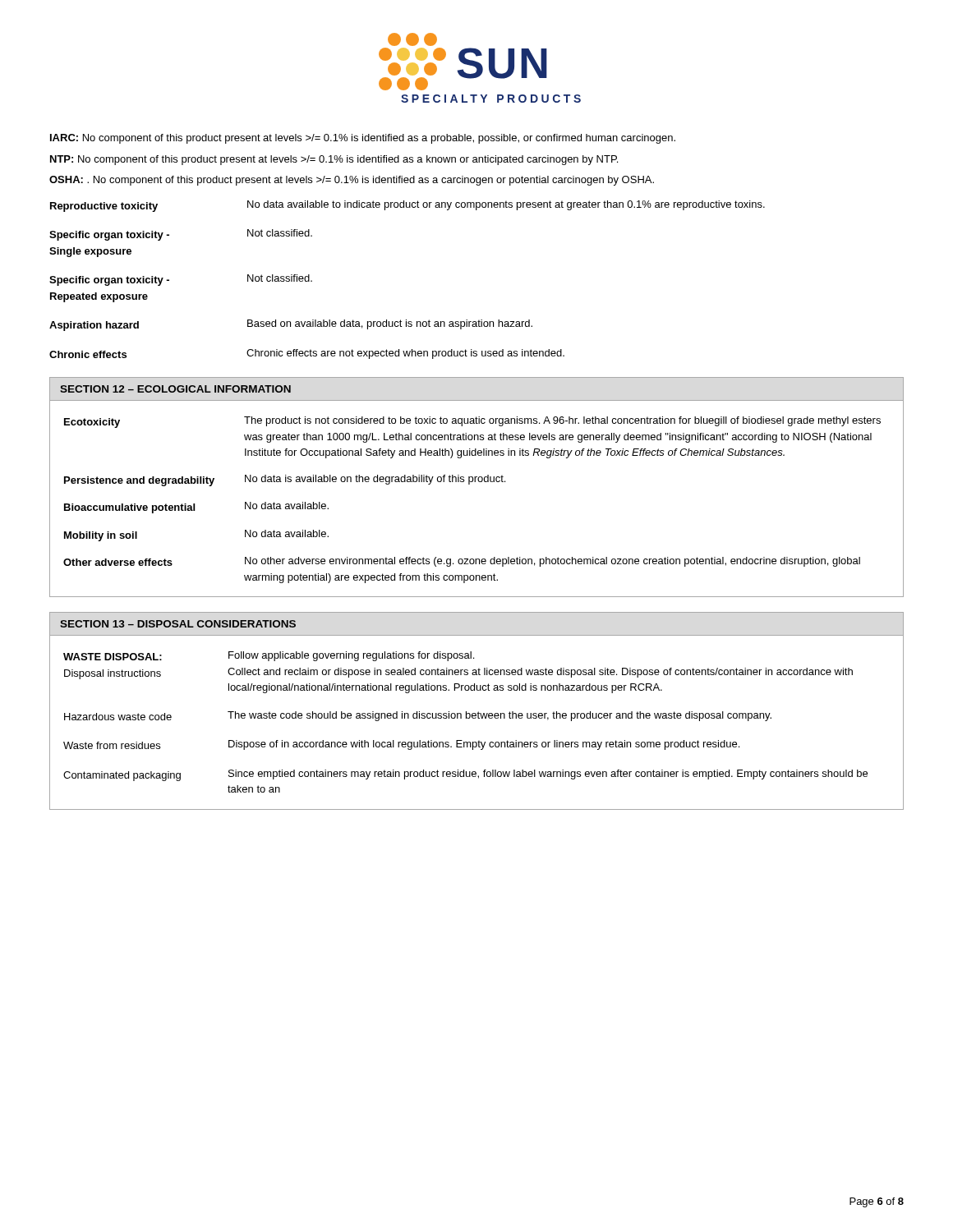
Task: Select the text block containing "Ecotoxicity The product is"
Action: click(x=476, y=436)
